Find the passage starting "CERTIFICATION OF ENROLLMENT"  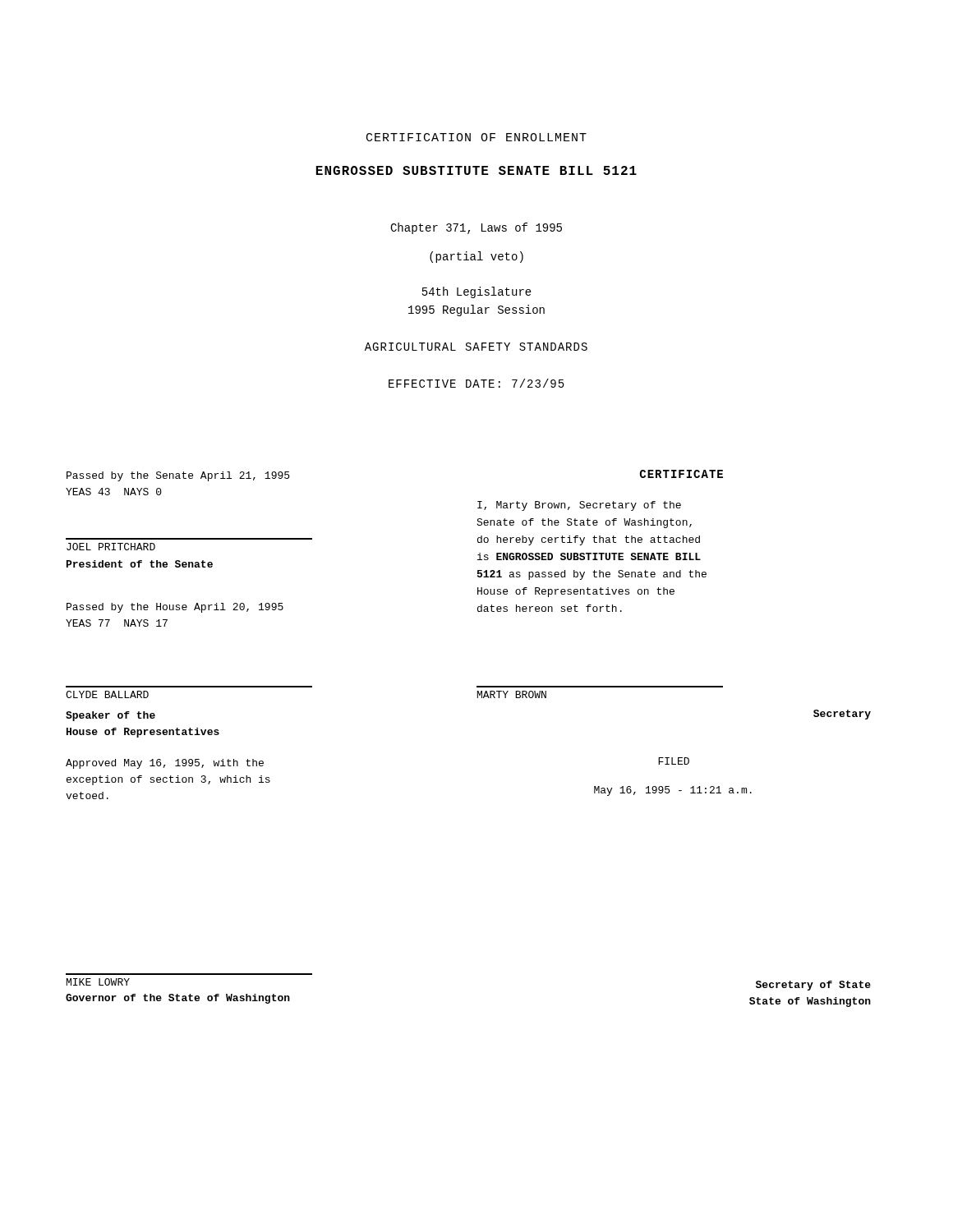[x=476, y=138]
